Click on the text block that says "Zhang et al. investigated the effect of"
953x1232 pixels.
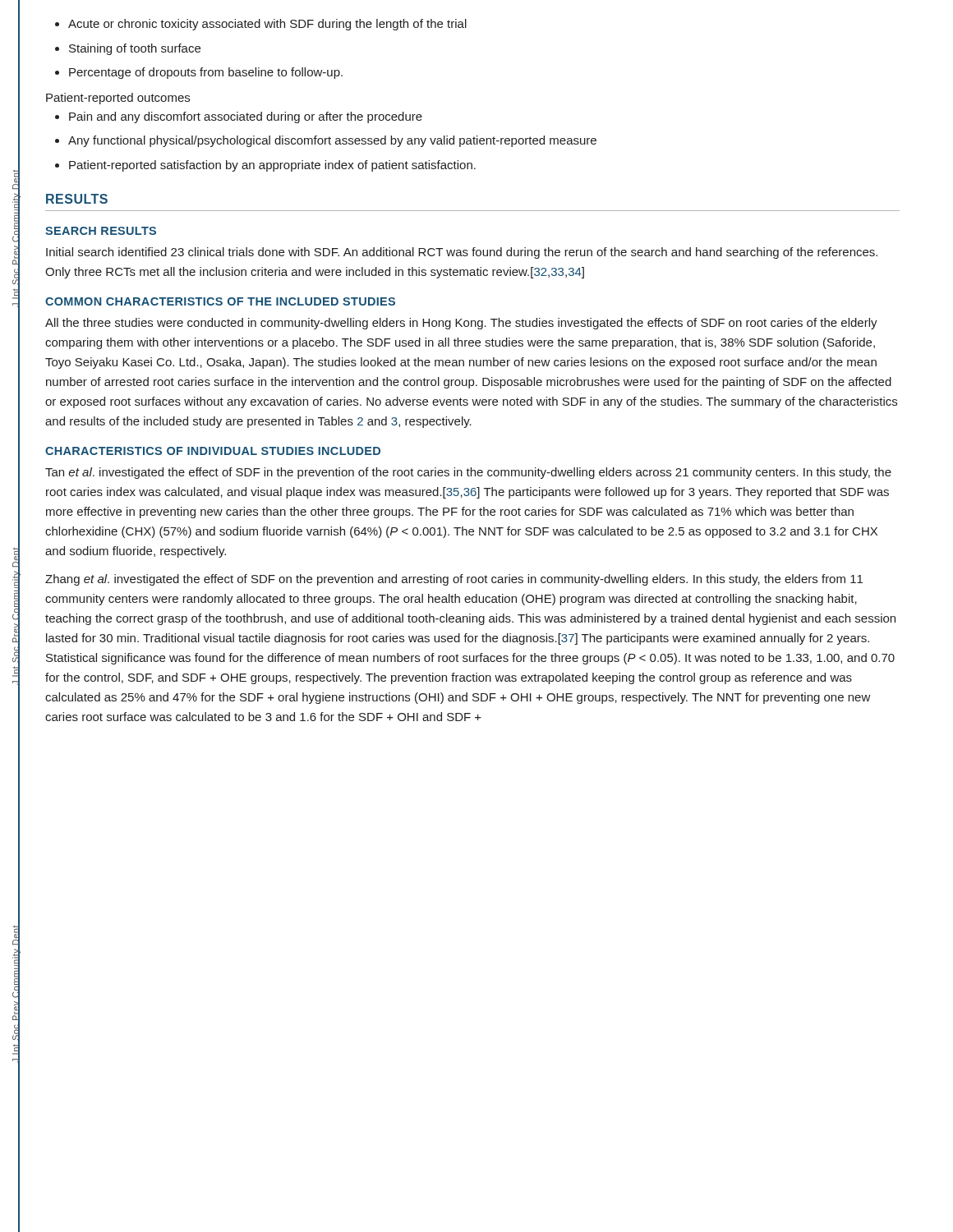471,648
